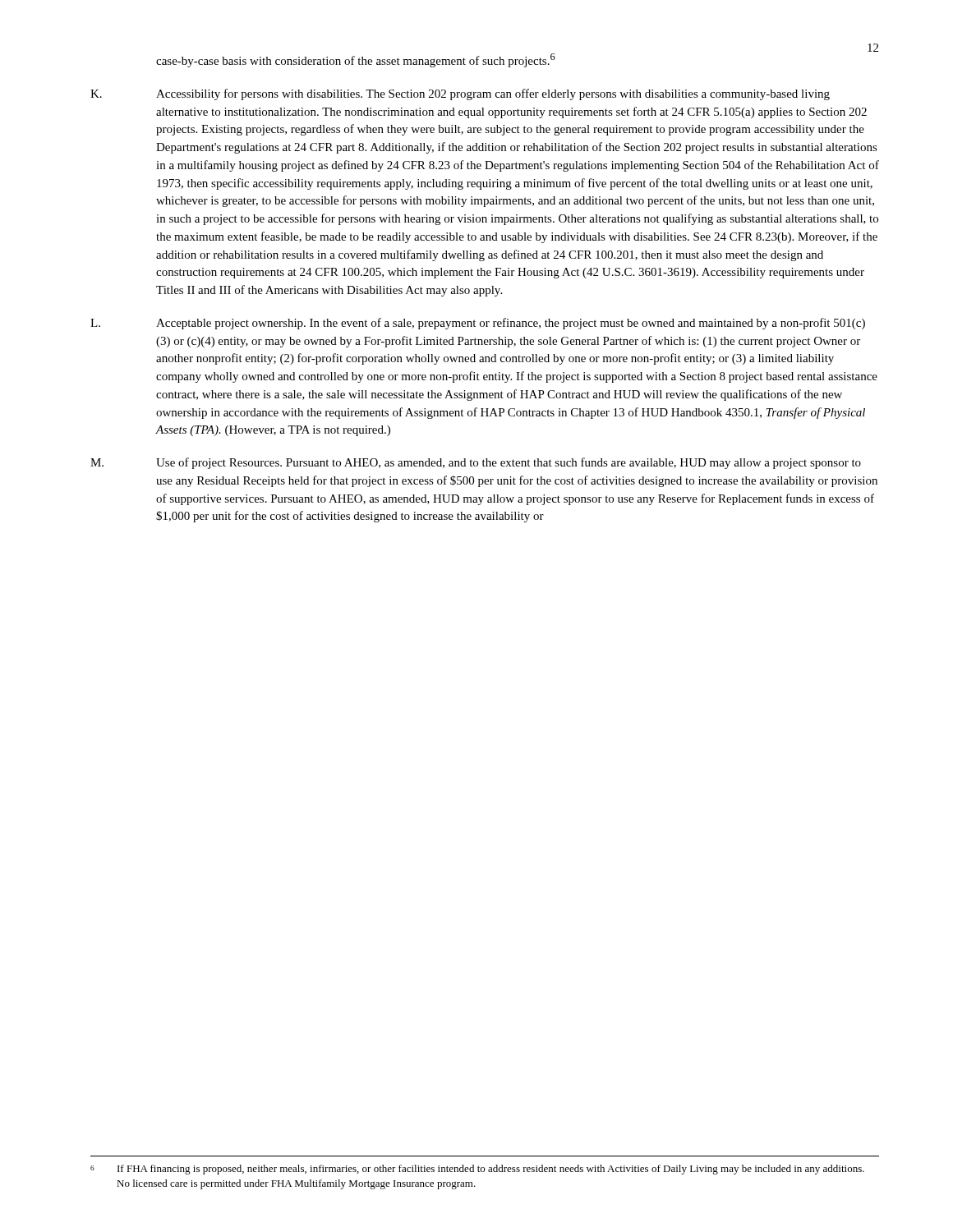
Task: Find the region starting "6 If FHA"
Action: pos(485,1176)
